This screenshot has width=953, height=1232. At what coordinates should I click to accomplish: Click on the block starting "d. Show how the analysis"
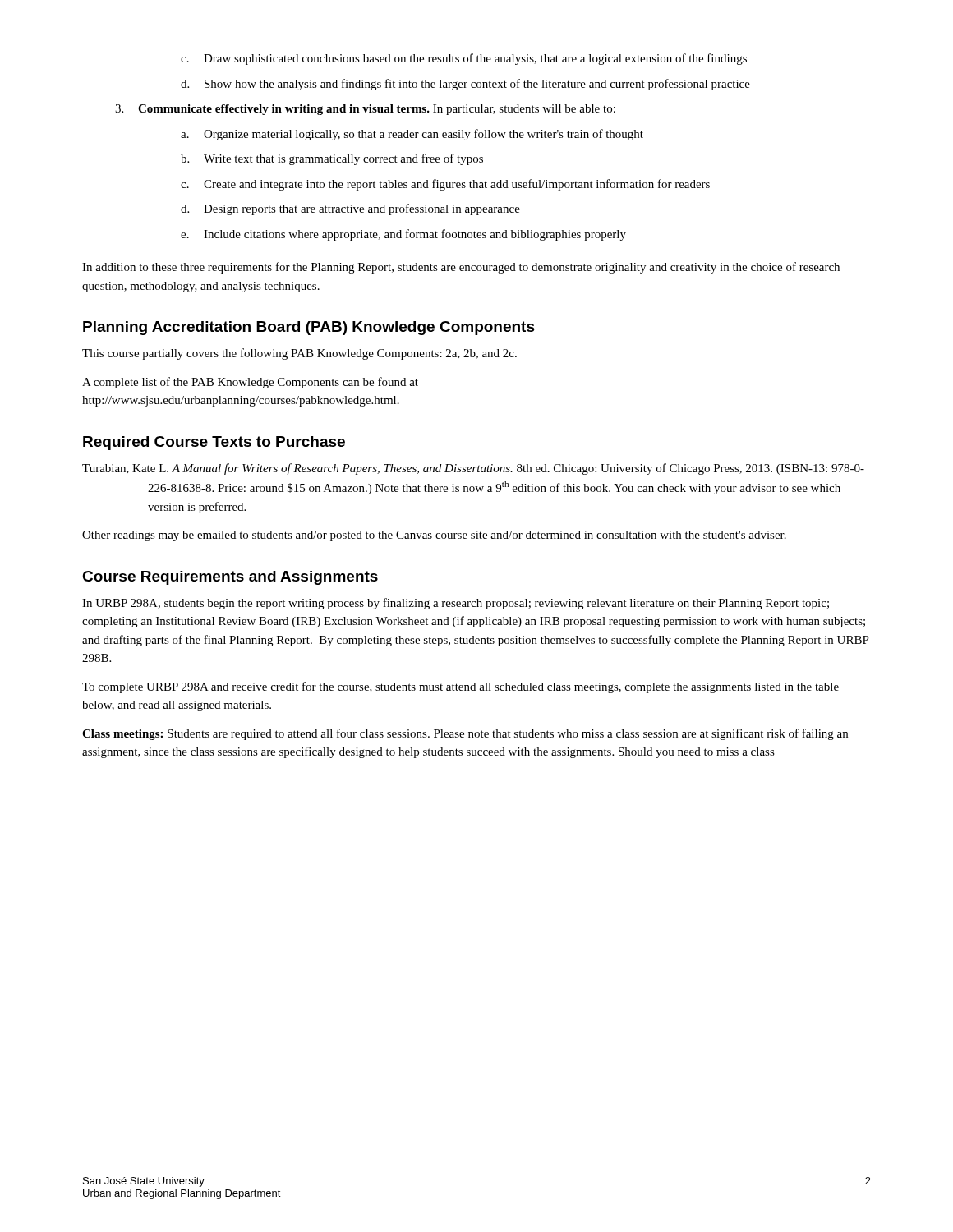tap(526, 84)
